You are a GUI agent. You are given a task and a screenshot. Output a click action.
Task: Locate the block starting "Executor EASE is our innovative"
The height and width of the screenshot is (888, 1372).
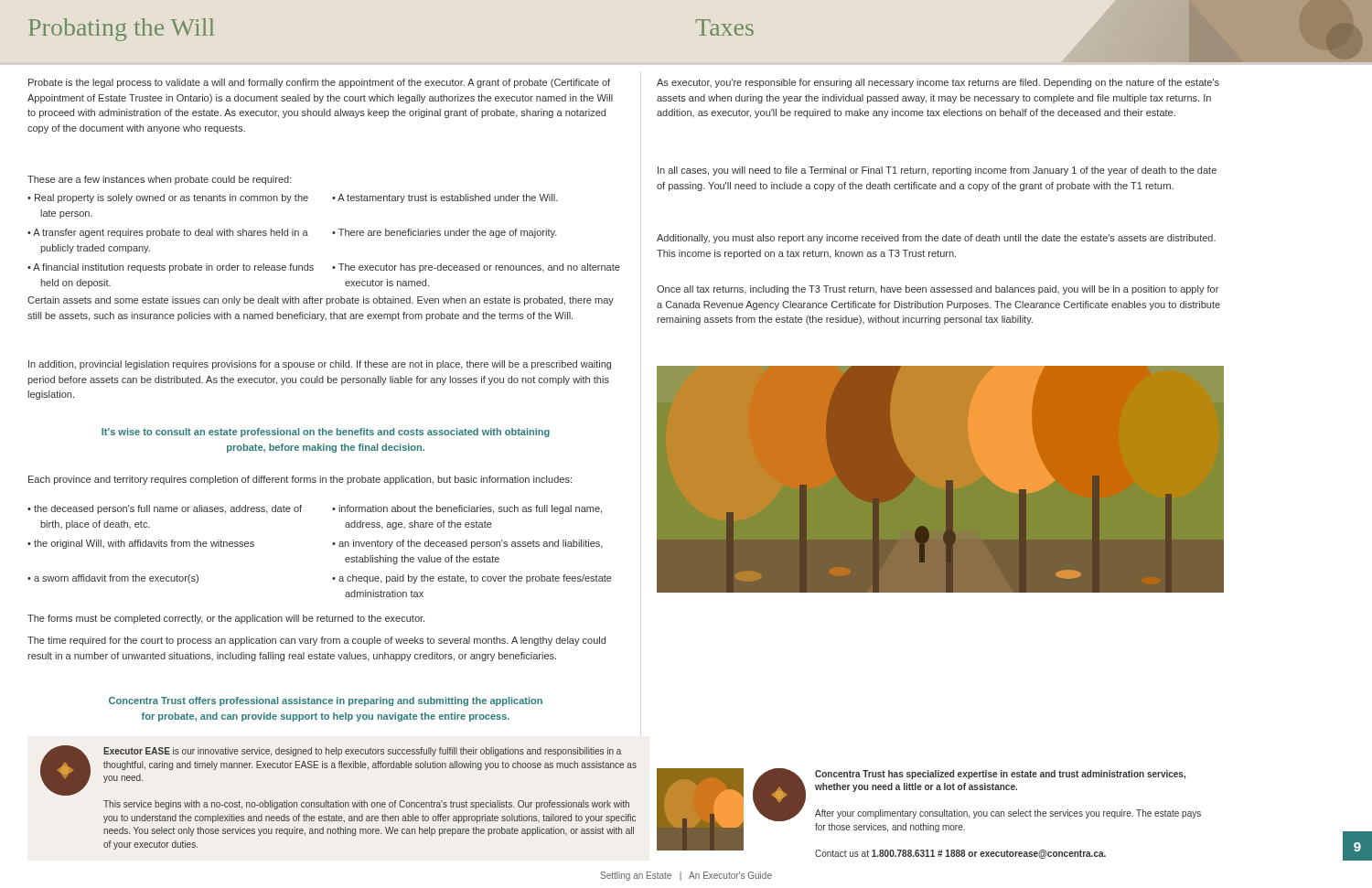tap(370, 798)
